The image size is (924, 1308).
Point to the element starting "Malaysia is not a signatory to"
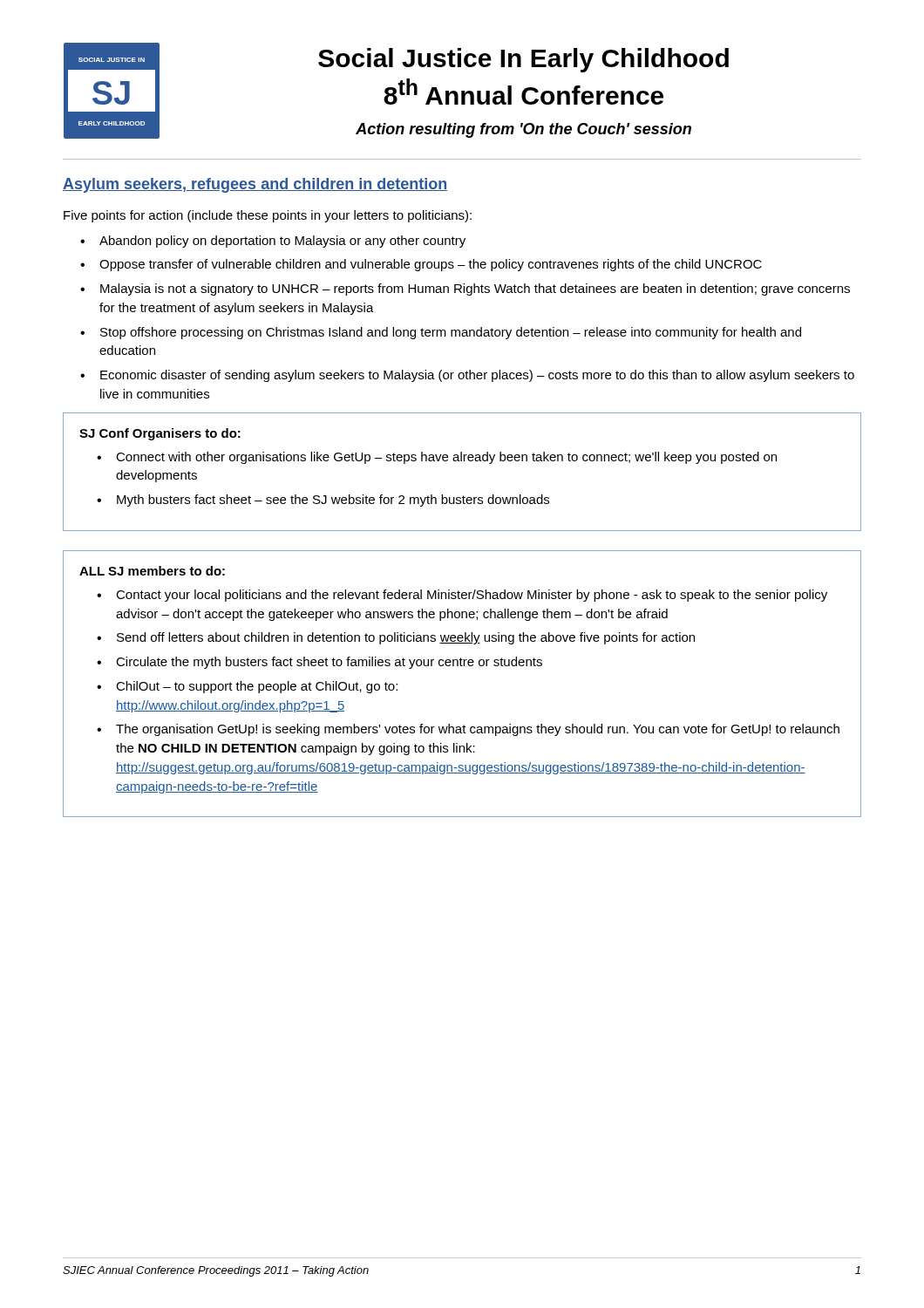475,298
